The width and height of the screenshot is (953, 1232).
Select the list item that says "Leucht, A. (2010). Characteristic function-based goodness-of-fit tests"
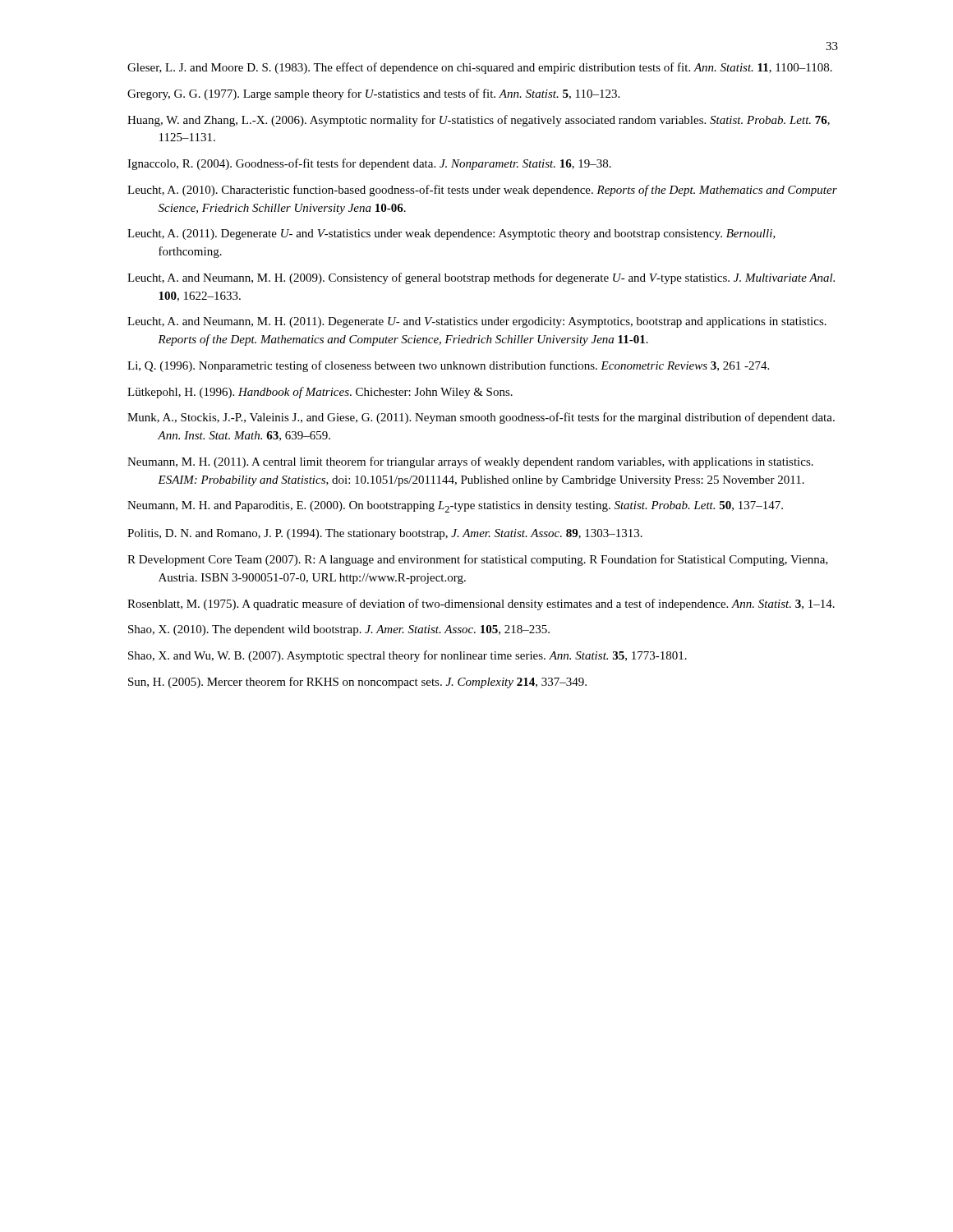coord(482,198)
